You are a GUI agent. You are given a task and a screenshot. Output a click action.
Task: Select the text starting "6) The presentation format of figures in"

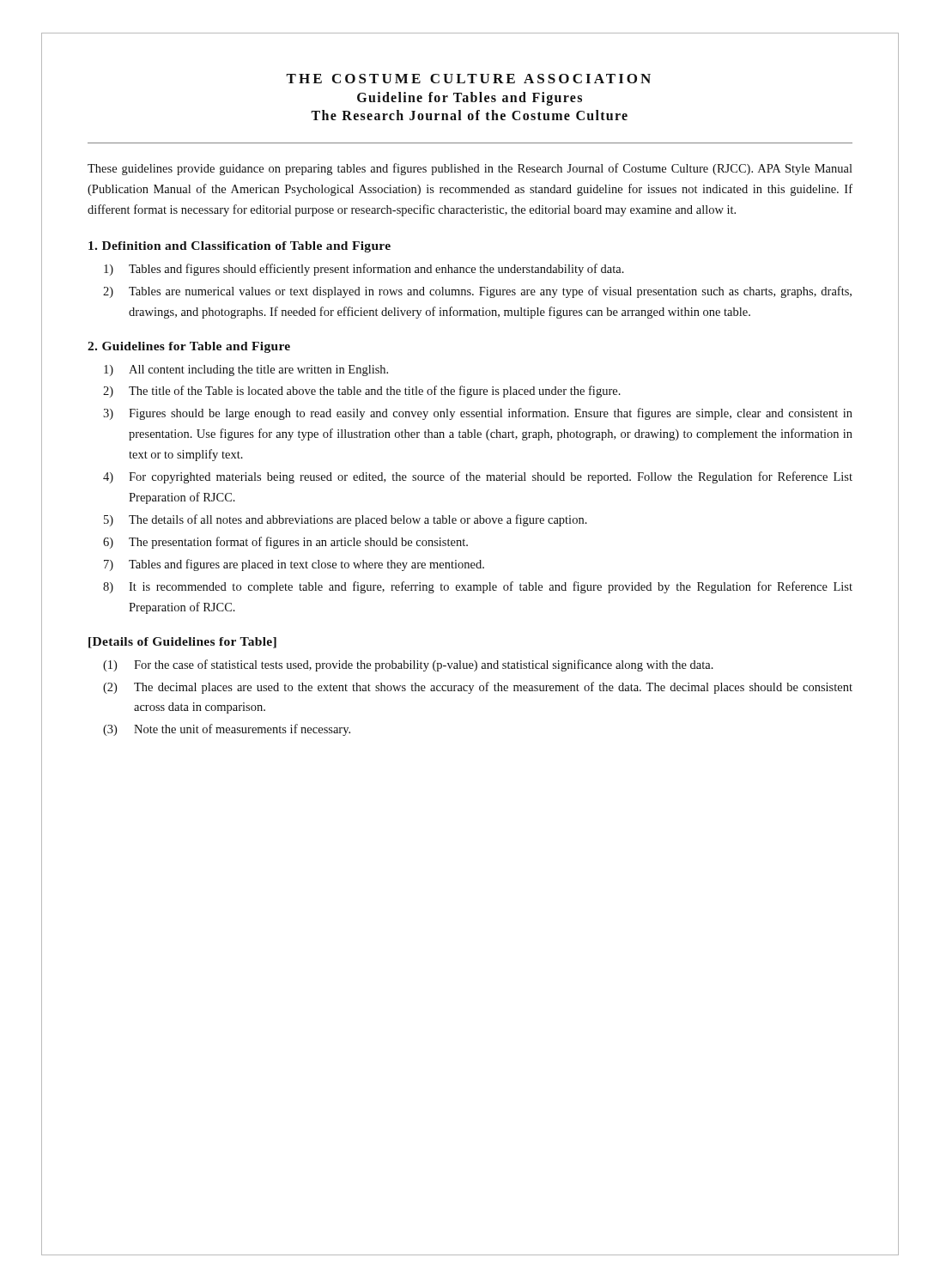tap(470, 543)
